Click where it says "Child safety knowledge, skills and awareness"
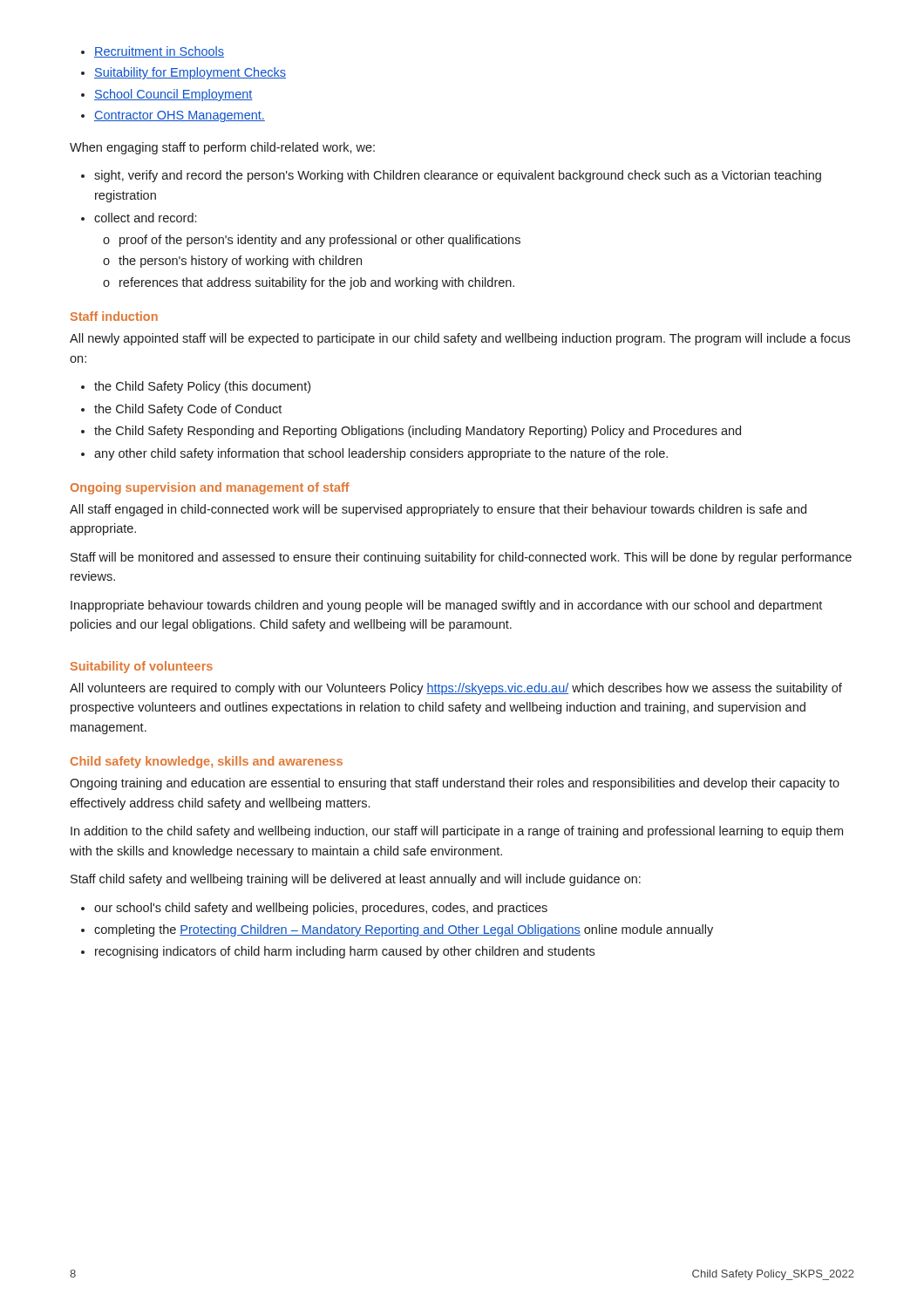Image resolution: width=924 pixels, height=1308 pixels. click(x=206, y=761)
